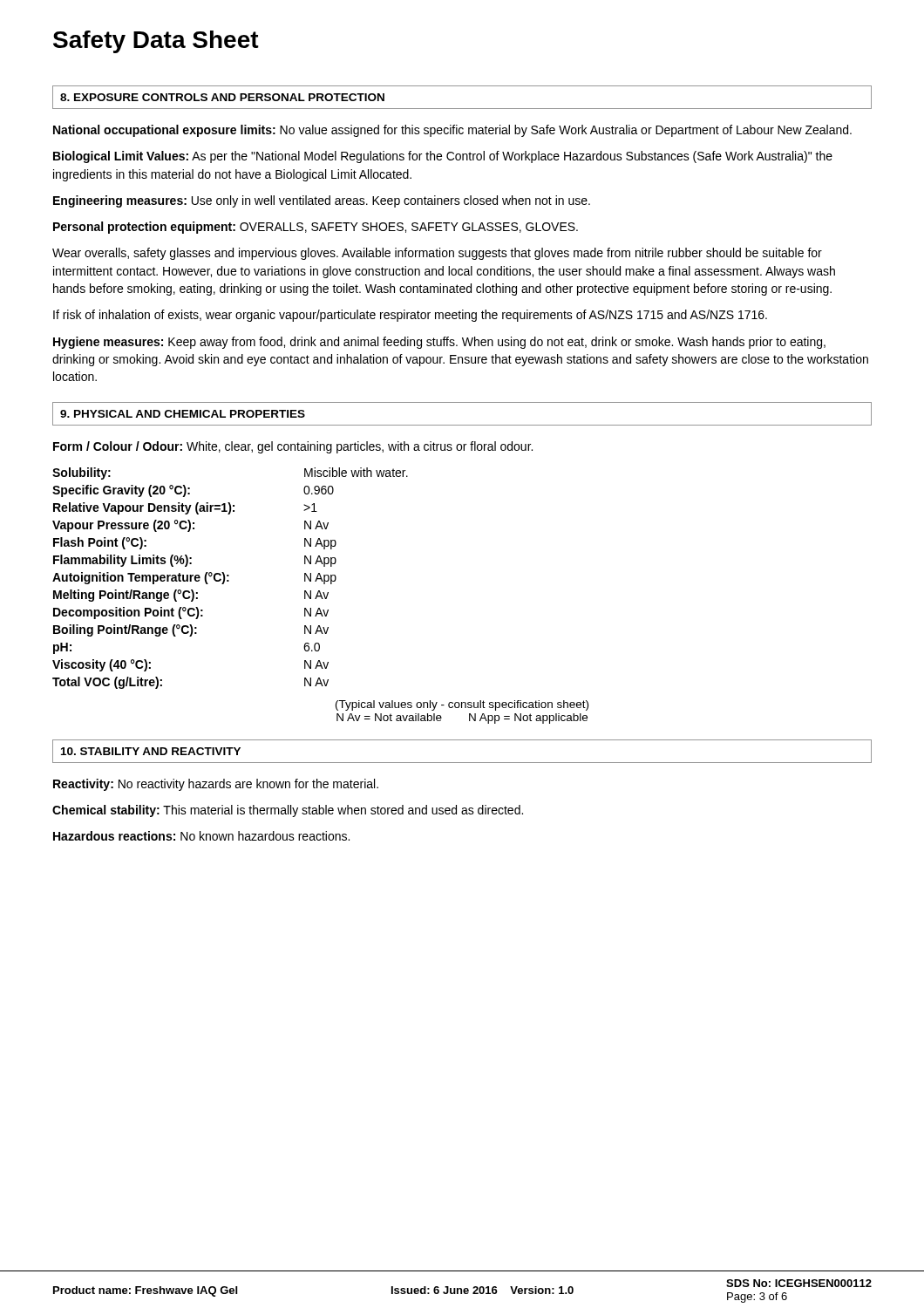Find the text starting "If risk of inhalation"
924x1308 pixels.
tap(410, 315)
